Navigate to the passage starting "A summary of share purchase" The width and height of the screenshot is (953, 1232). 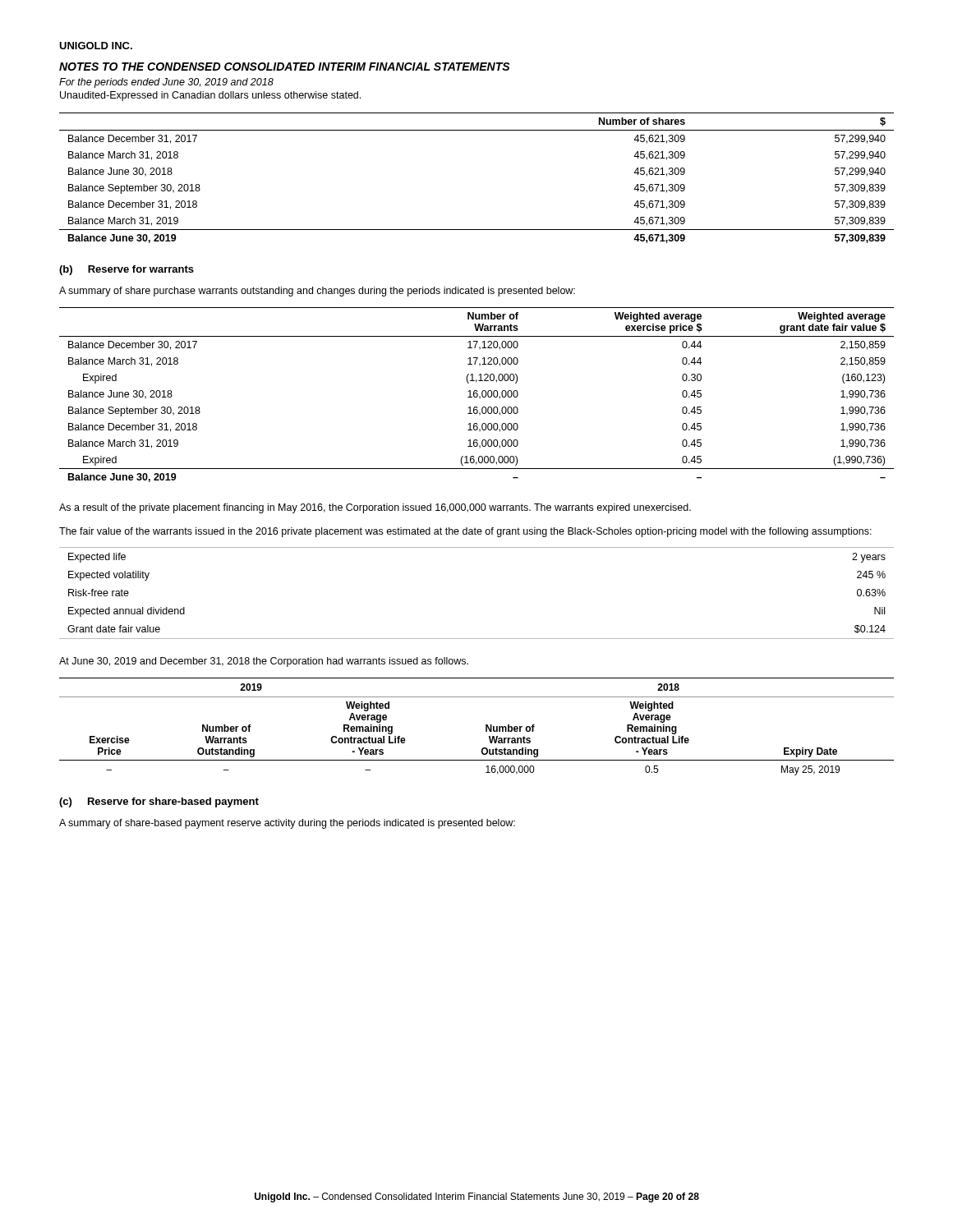point(317,291)
